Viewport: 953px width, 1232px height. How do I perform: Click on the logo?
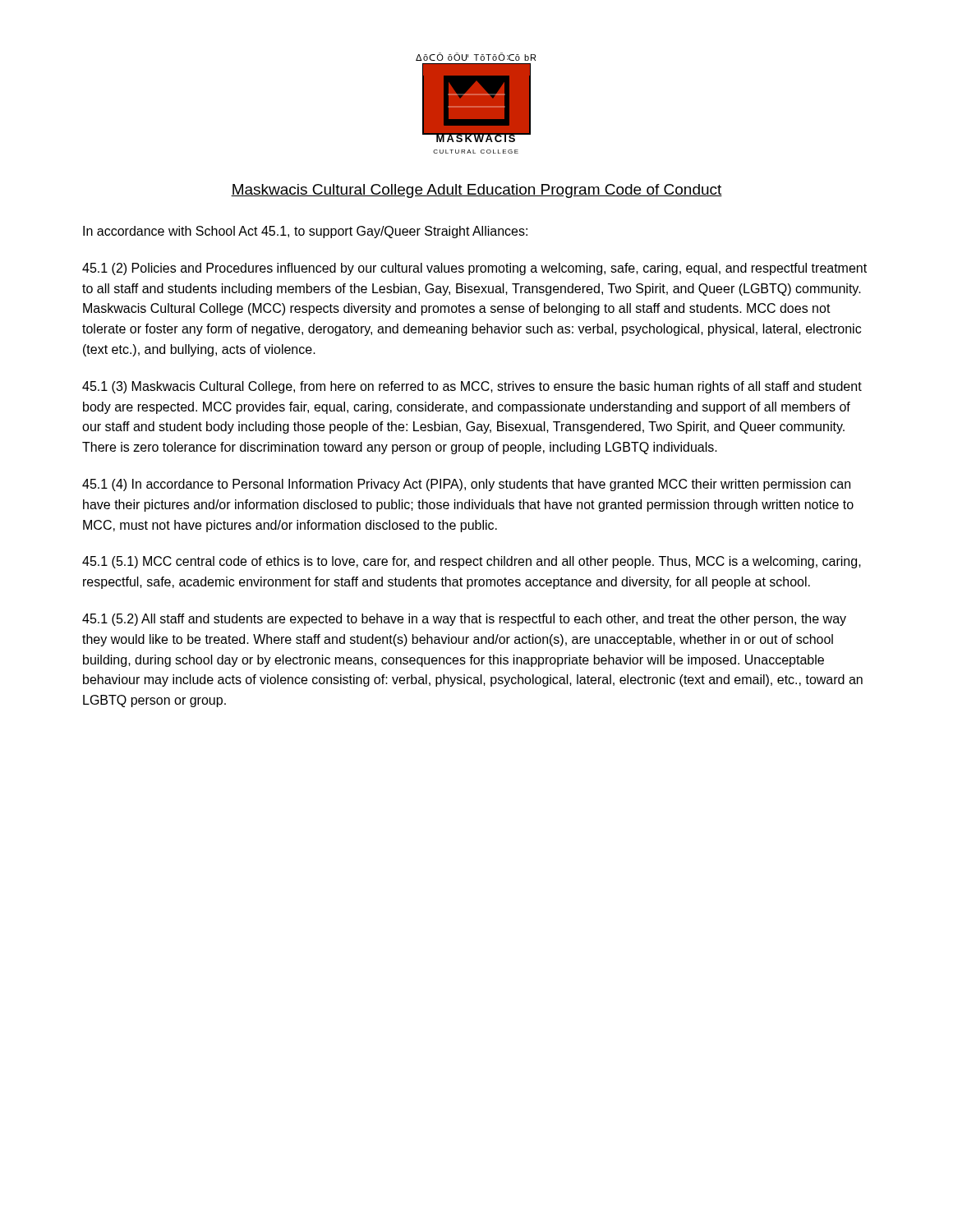click(476, 103)
